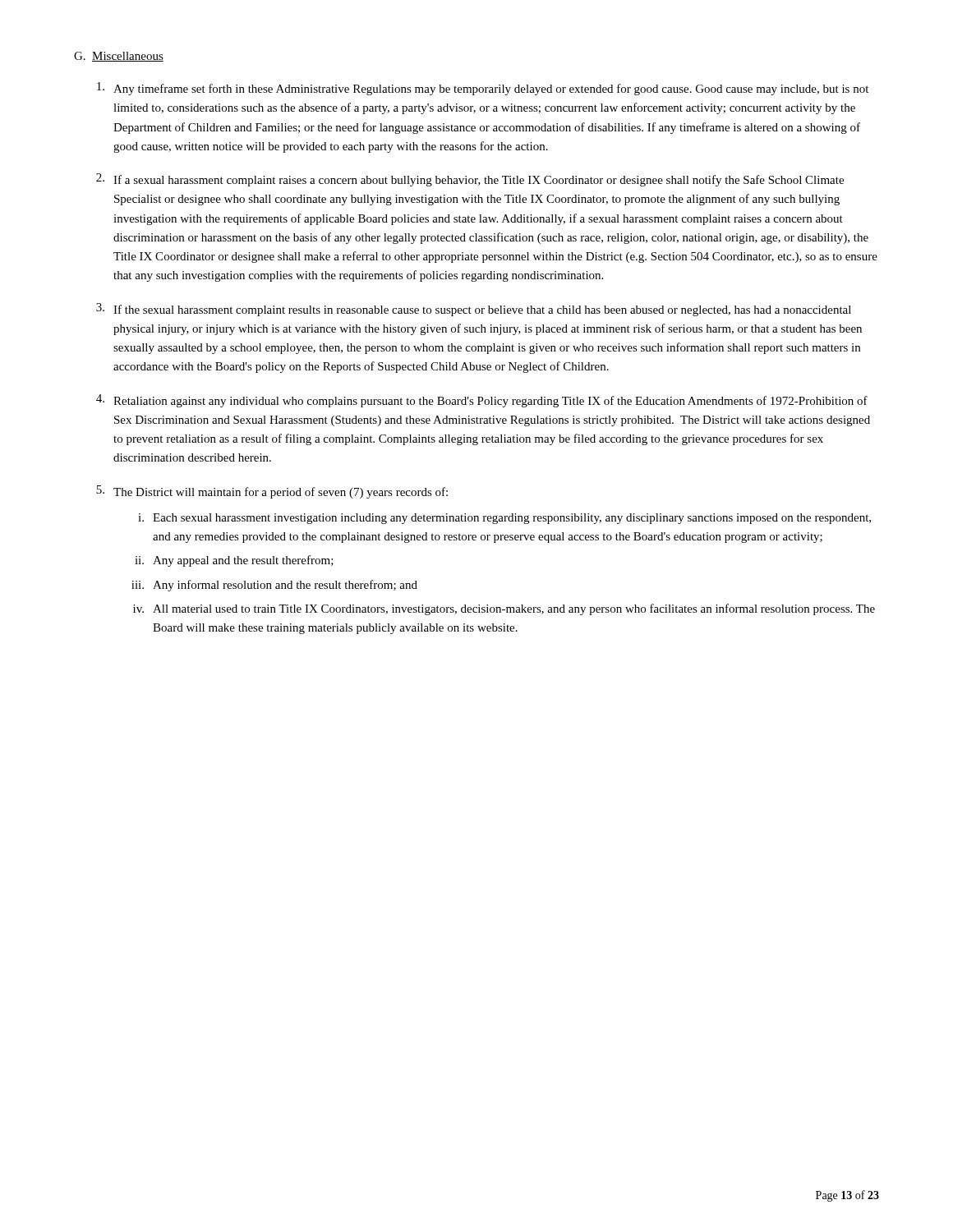Navigate to the text block starting "Any timeframe set forth in these"
Viewport: 953px width, 1232px height.
[476, 118]
